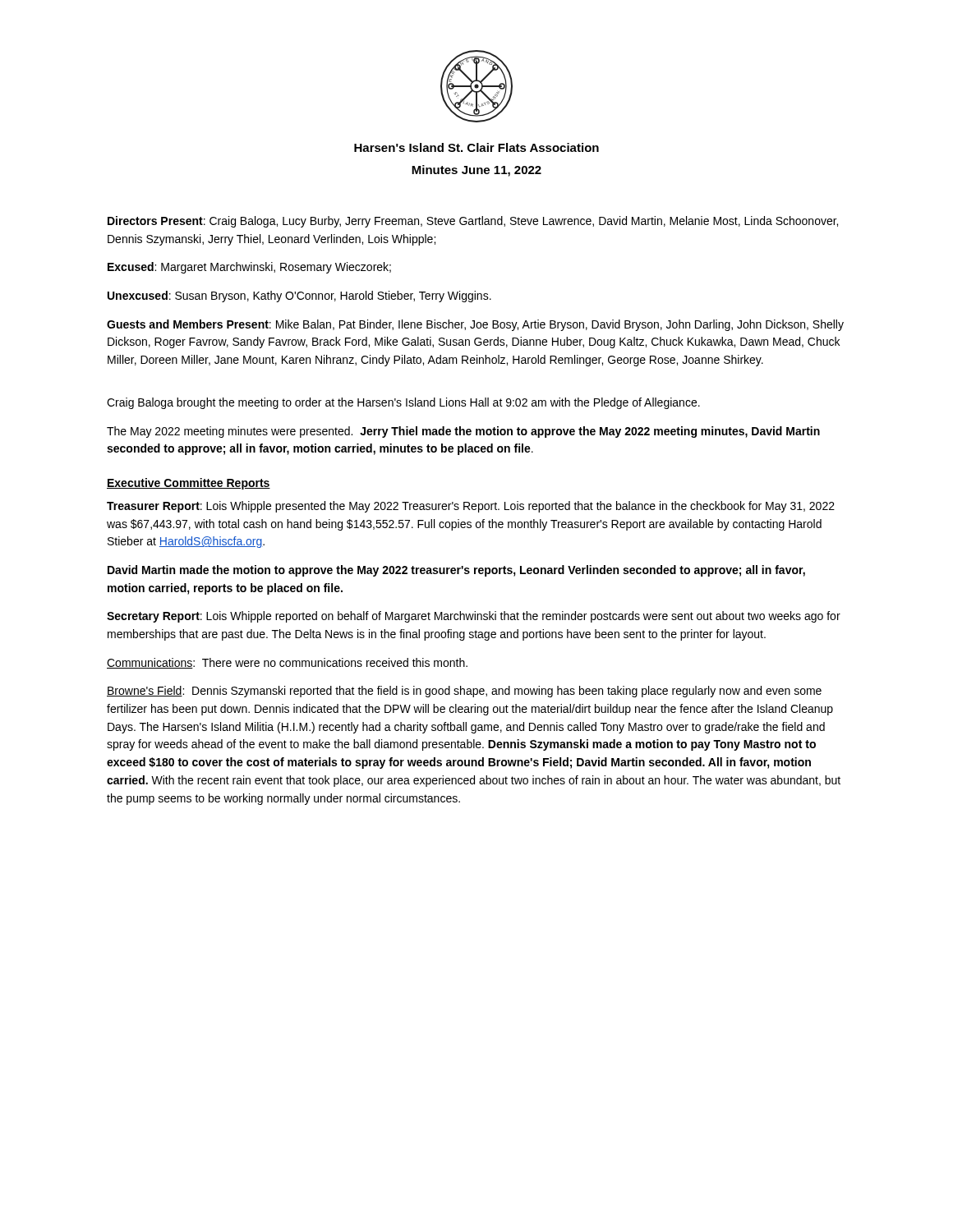Select the text block that says "Treasurer Report: Lois Whipple"

pyautogui.click(x=471, y=524)
